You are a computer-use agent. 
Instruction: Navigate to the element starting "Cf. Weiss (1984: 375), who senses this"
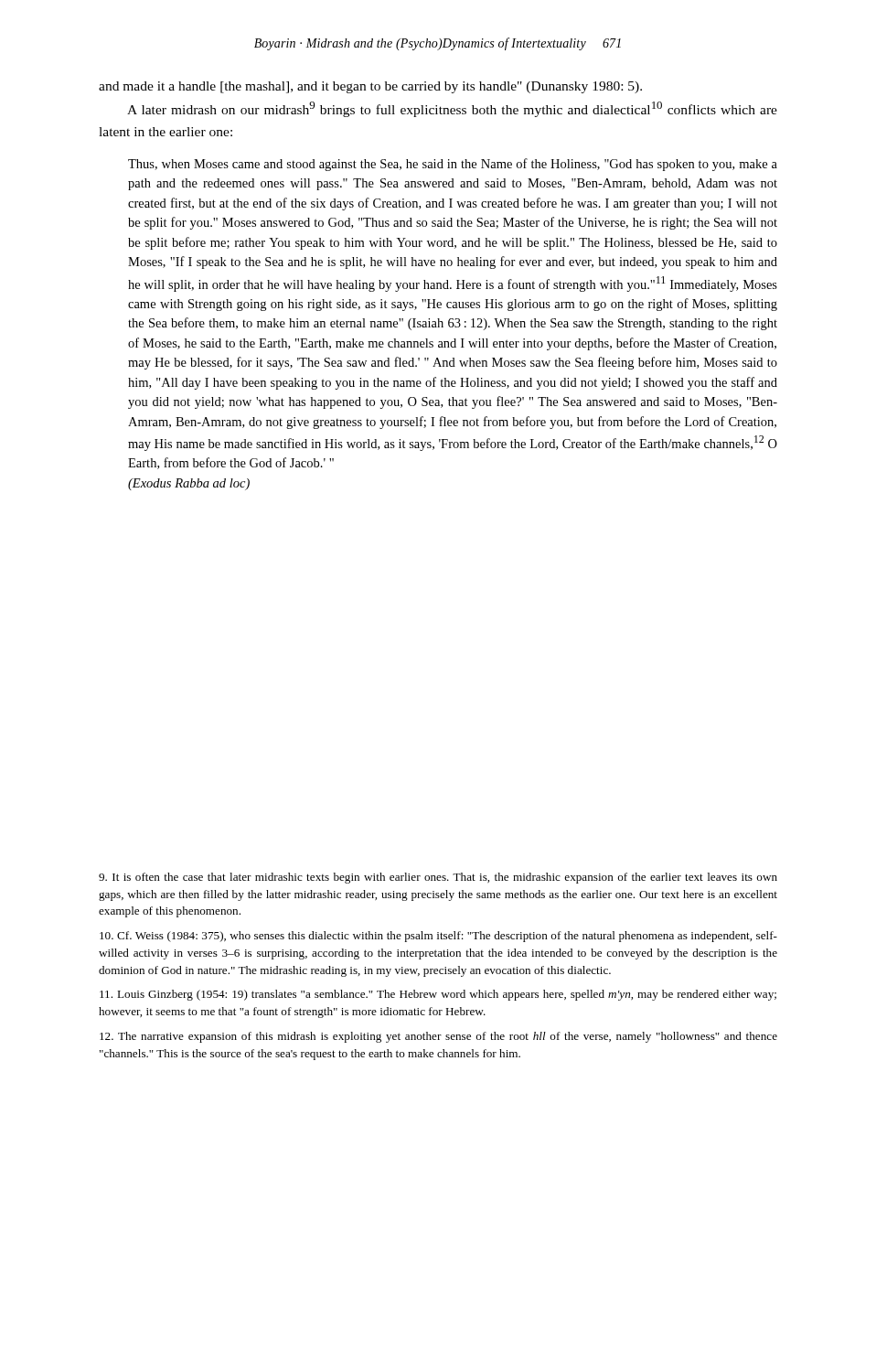click(438, 953)
